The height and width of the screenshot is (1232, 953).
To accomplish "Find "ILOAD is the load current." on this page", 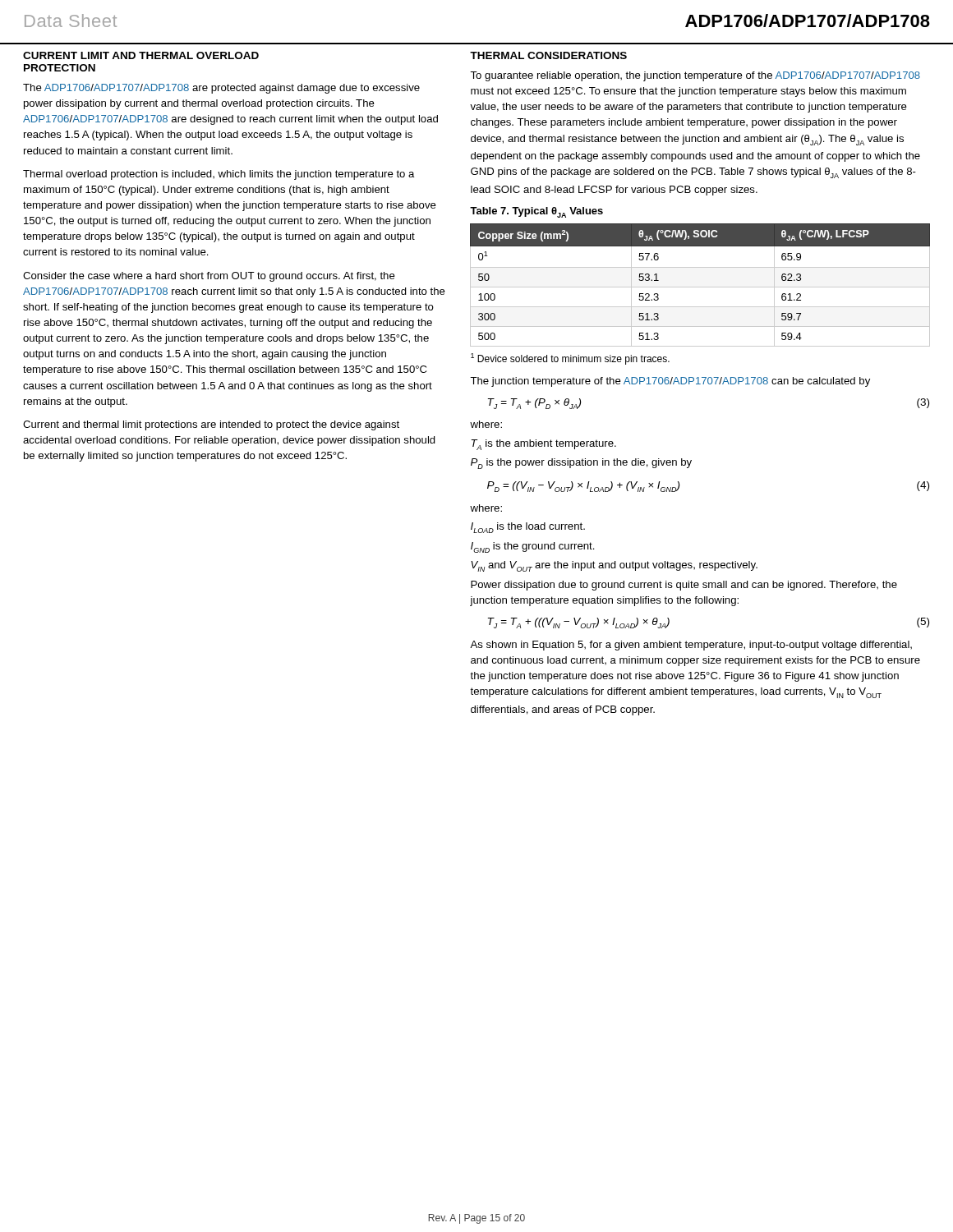I will click(528, 528).
